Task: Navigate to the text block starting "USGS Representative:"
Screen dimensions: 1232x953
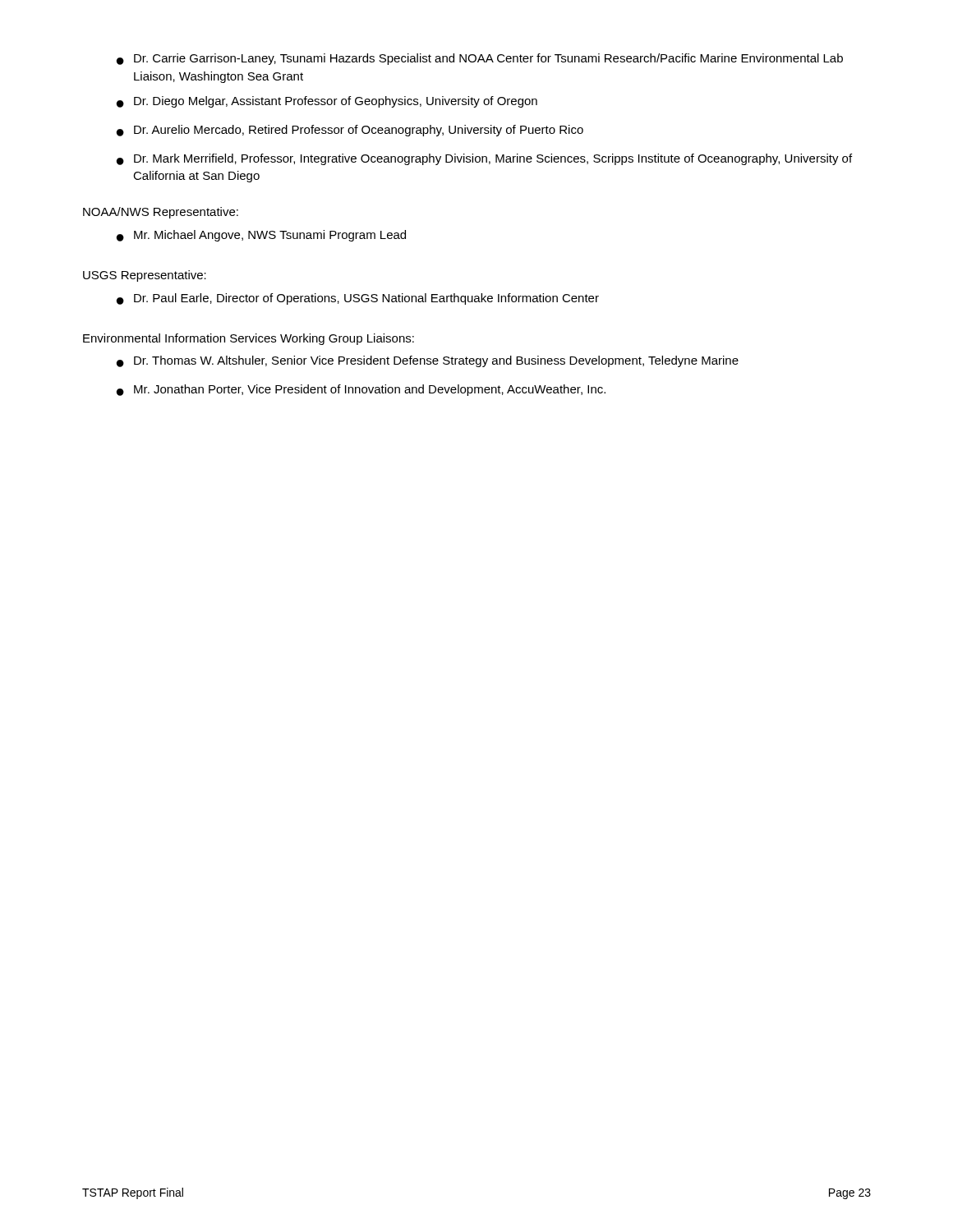Action: click(x=144, y=275)
